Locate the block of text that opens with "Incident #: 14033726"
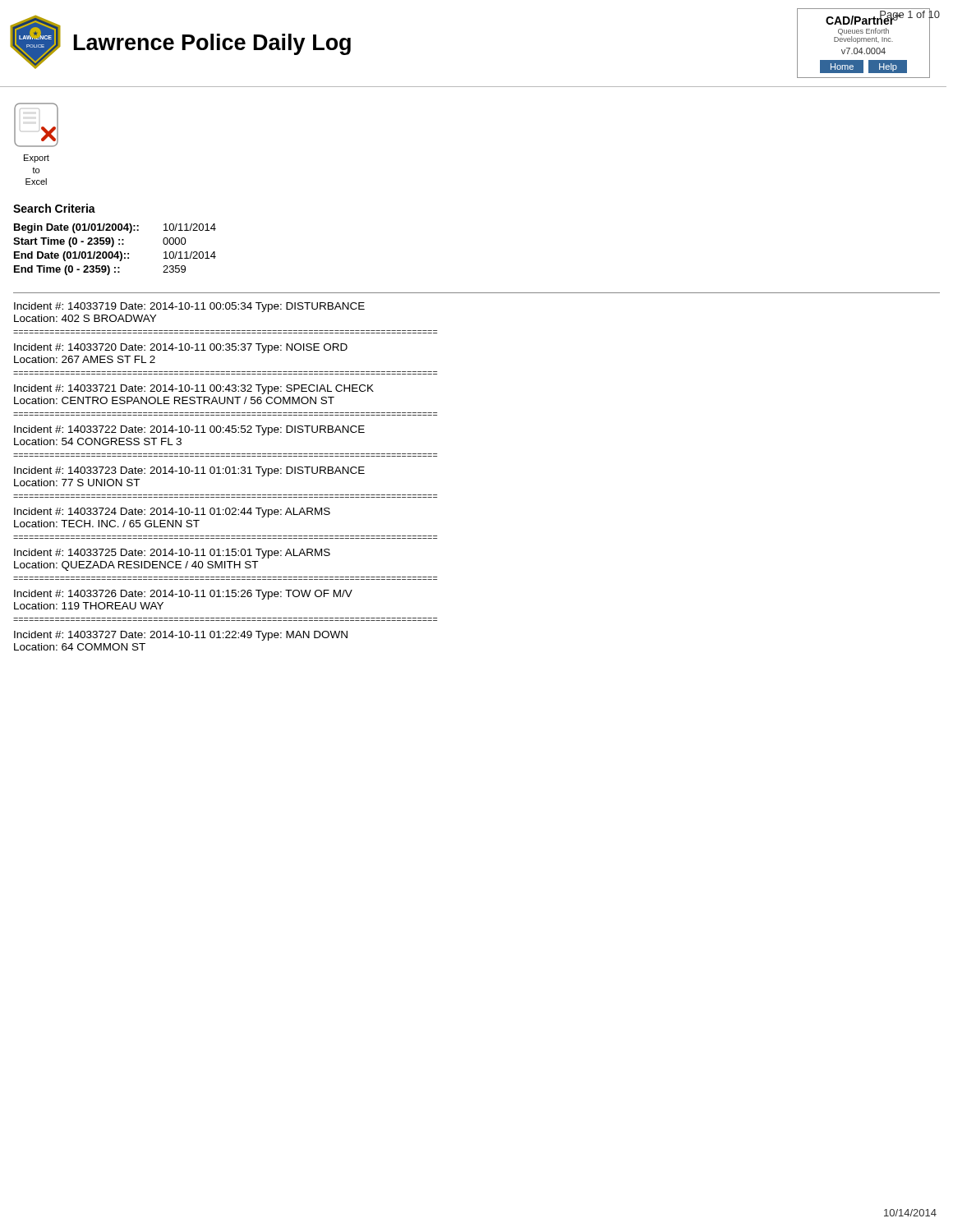Screen dimensions: 1232x953 point(183,600)
